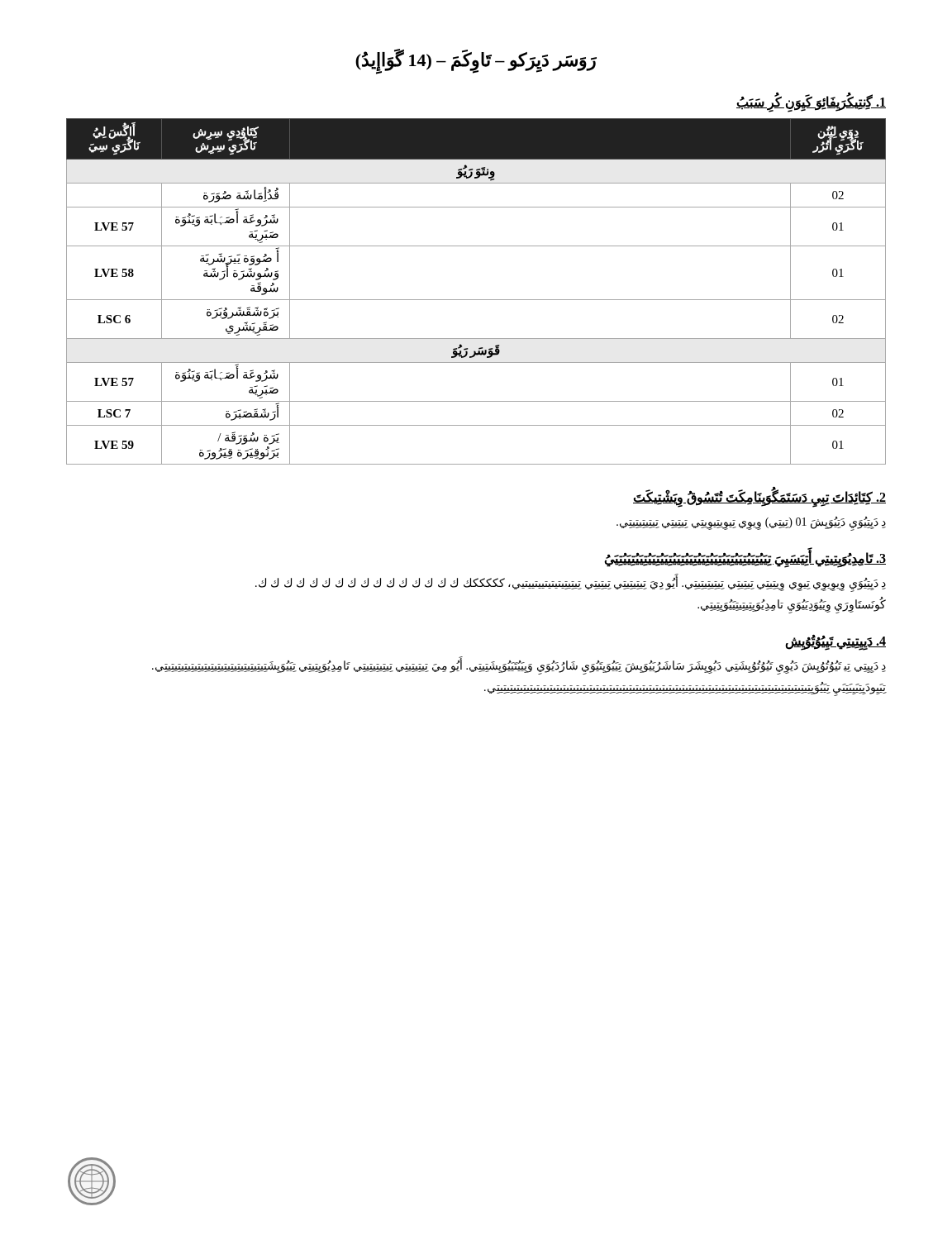This screenshot has width=952, height=1240.
Task: Click on the region starting "رَوَسَر دَيِرَكو – تَاوِكَمَ – (14"
Action: coord(476,60)
